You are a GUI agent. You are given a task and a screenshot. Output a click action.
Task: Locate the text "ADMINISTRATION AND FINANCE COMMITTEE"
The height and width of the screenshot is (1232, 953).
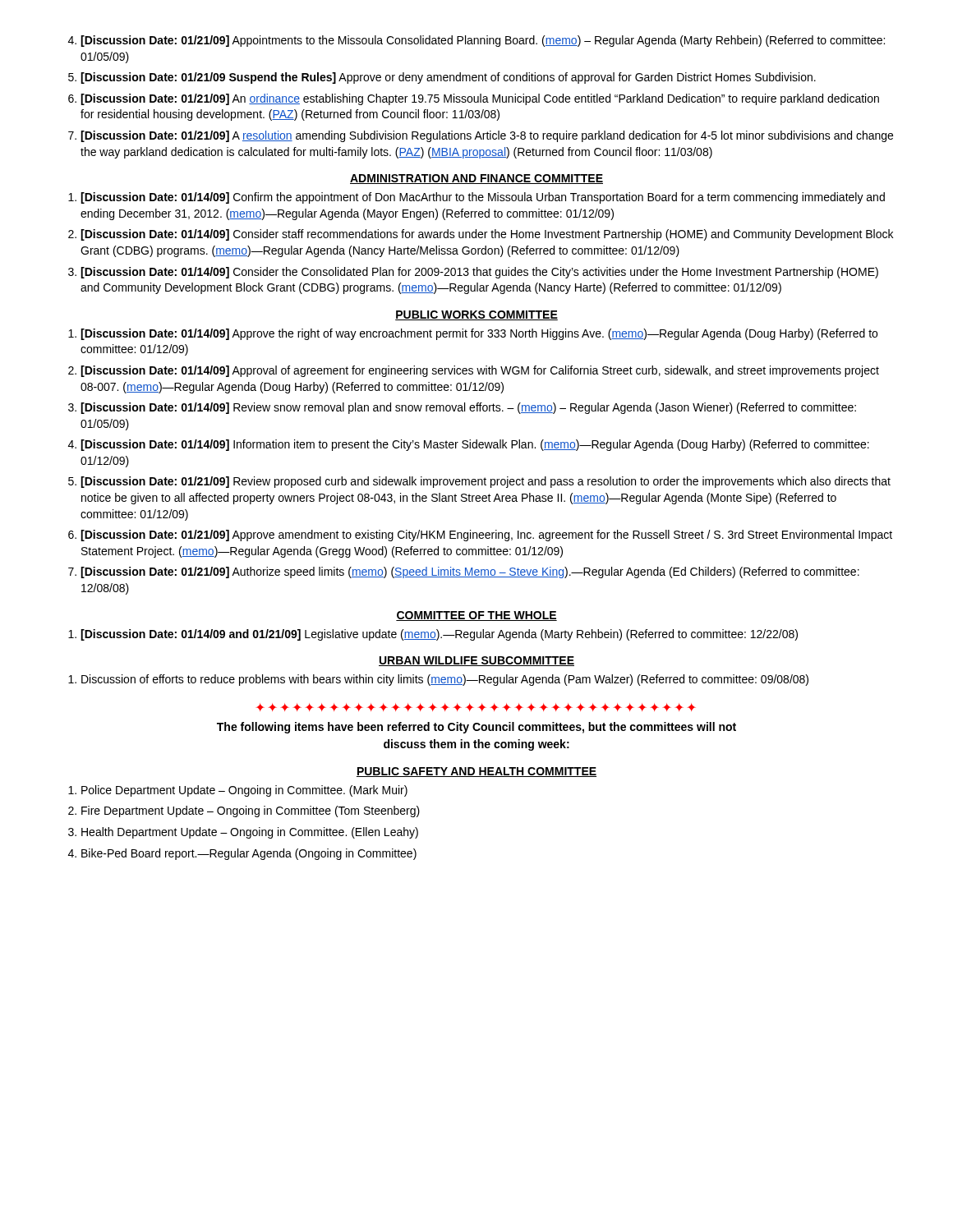pos(476,178)
